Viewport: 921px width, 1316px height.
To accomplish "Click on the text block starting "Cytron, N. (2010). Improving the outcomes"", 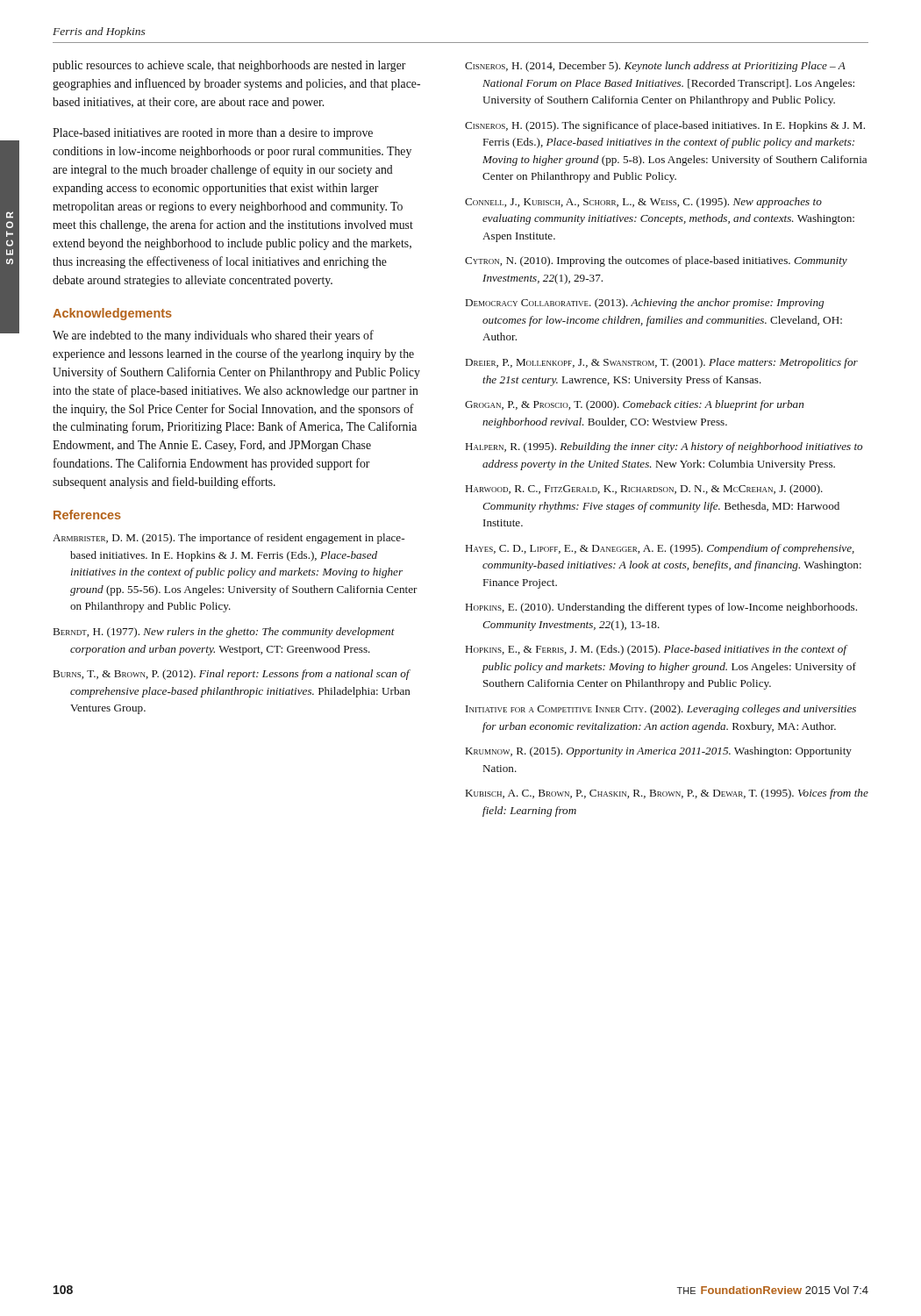I will click(x=656, y=269).
